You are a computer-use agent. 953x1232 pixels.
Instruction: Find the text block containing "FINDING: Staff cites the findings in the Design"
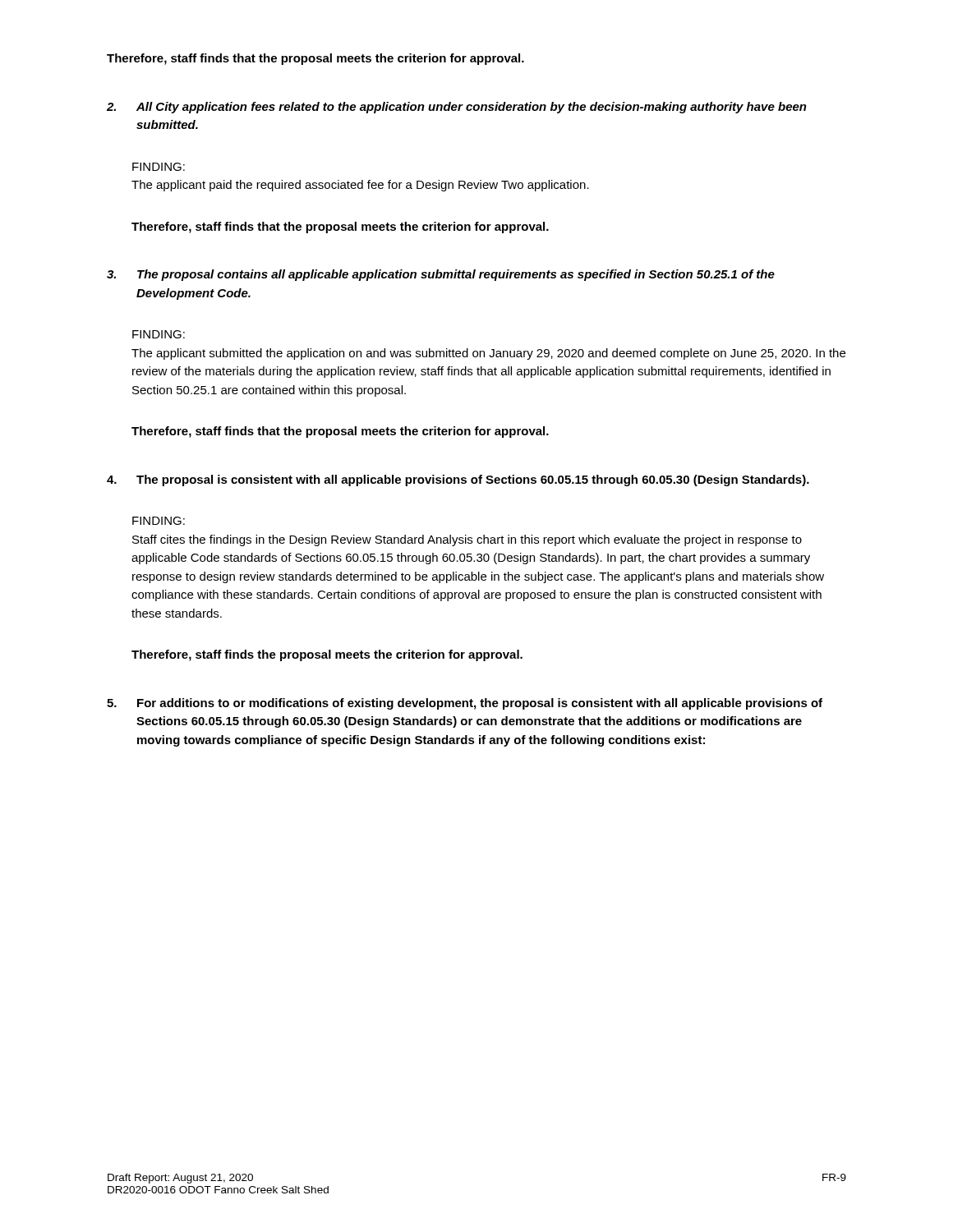tap(489, 567)
